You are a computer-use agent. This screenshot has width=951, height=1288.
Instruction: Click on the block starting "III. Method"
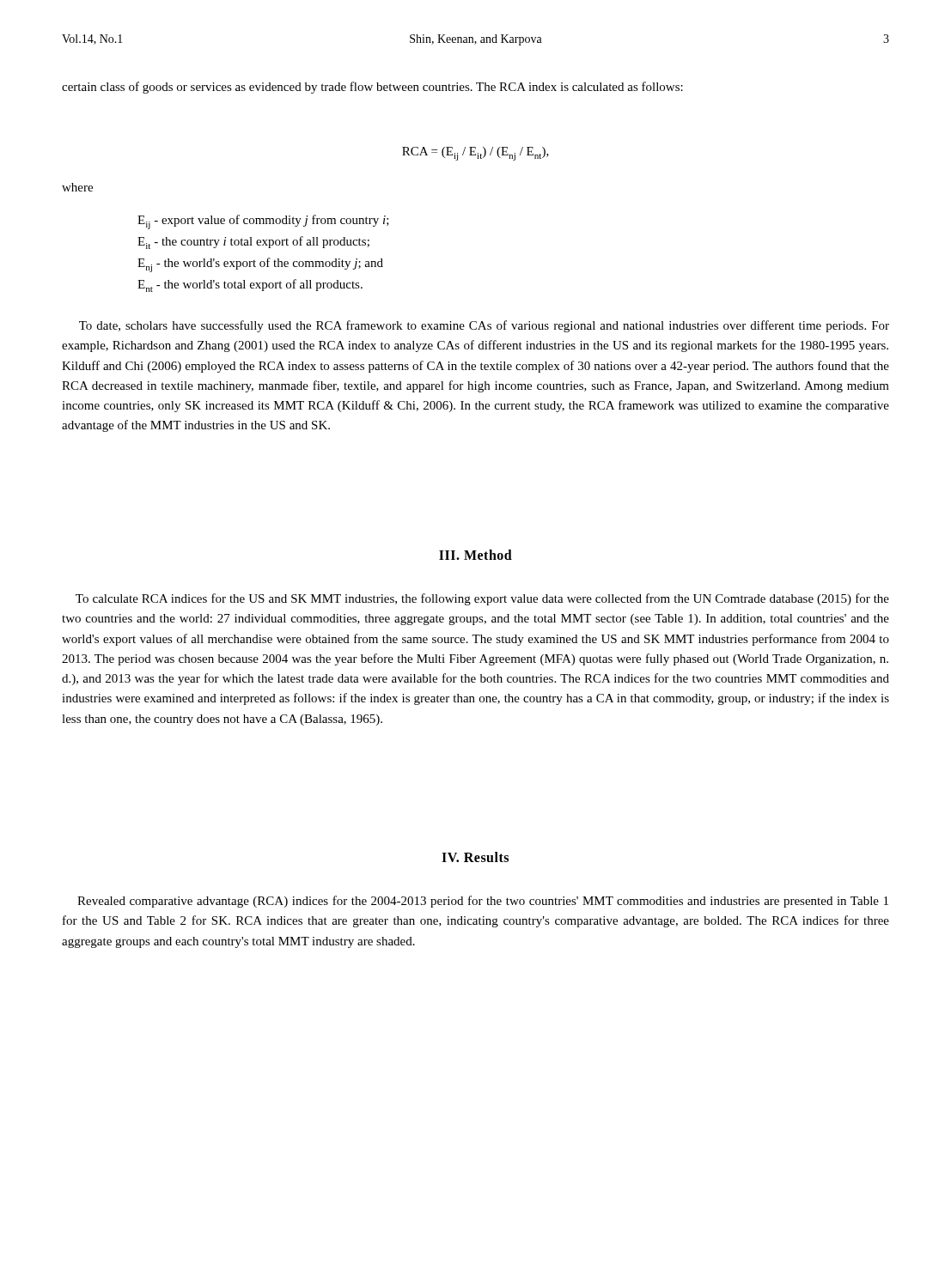(476, 555)
